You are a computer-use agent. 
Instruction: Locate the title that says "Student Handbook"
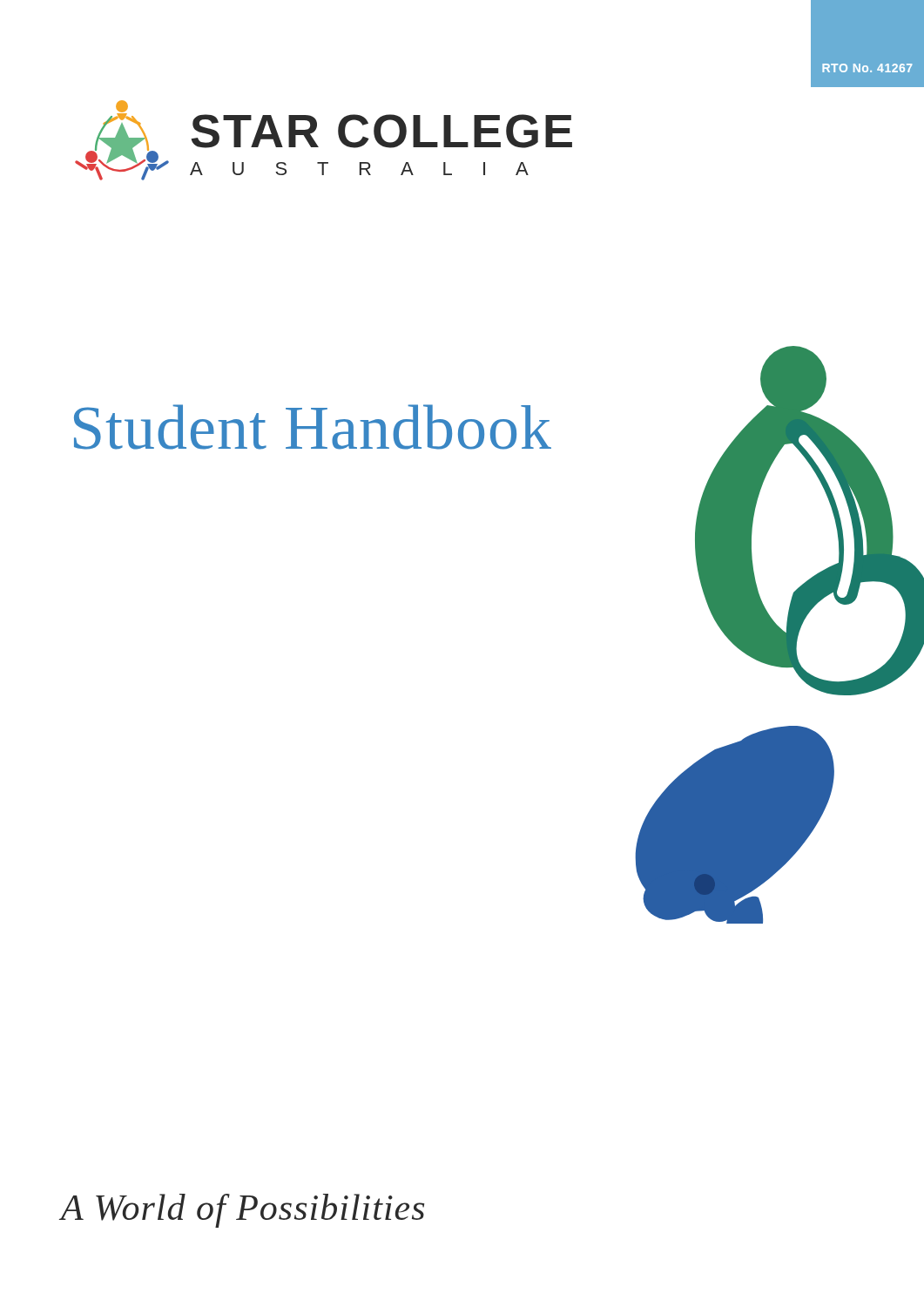pyautogui.click(x=311, y=428)
